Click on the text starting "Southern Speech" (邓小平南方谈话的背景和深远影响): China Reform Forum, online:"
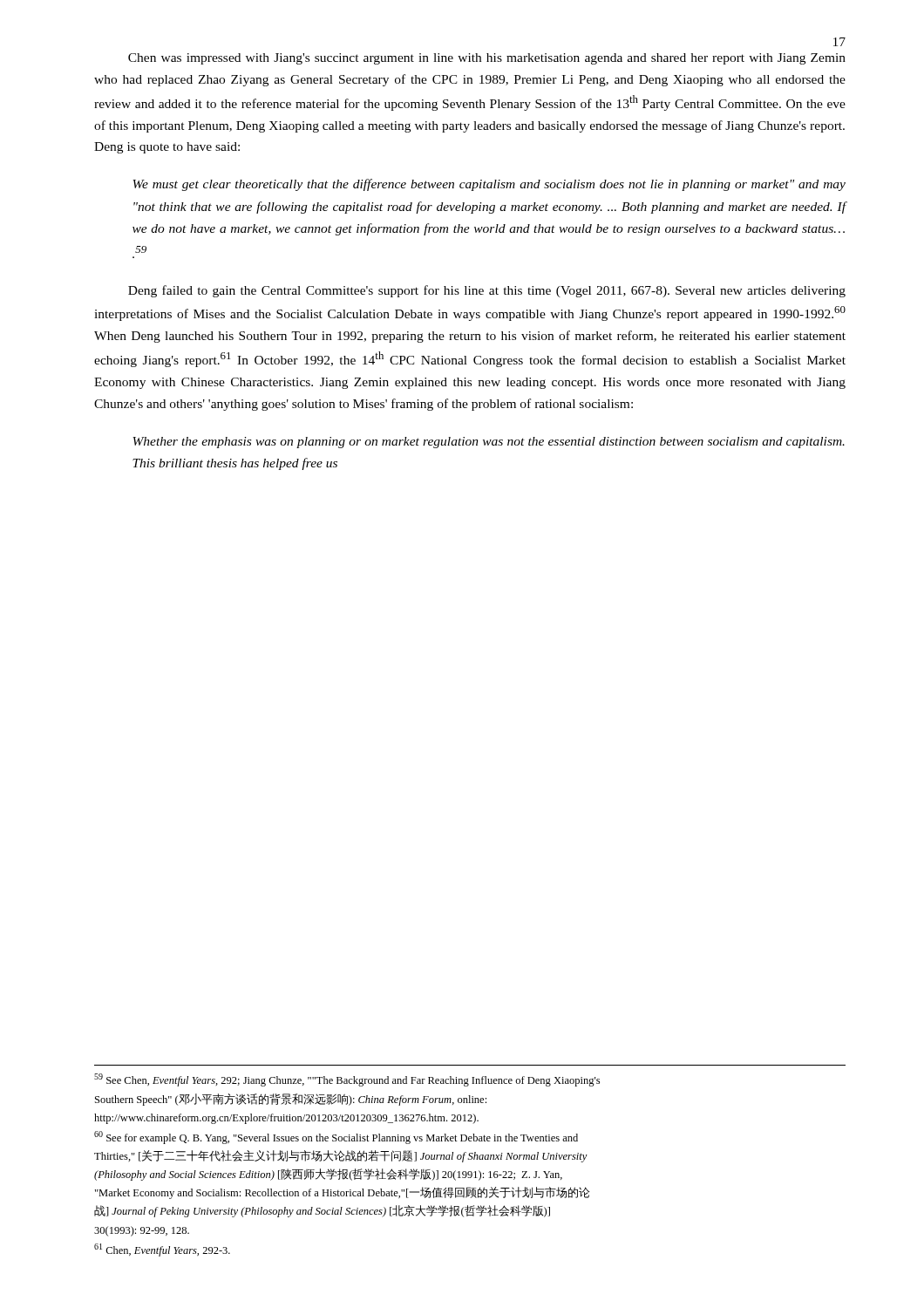The width and height of the screenshot is (924, 1308). click(x=291, y=1099)
